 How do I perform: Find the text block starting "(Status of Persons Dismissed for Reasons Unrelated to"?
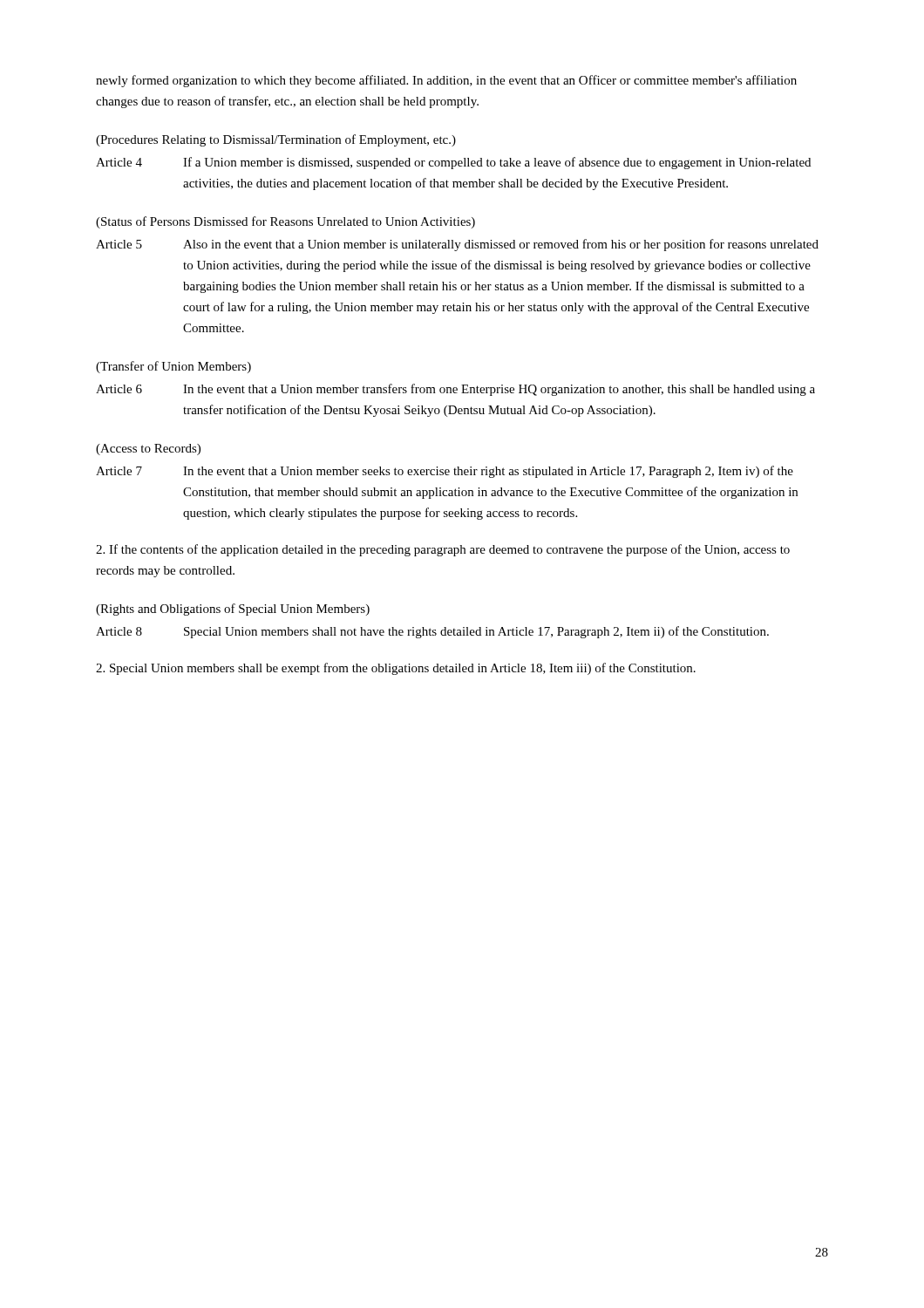(286, 222)
